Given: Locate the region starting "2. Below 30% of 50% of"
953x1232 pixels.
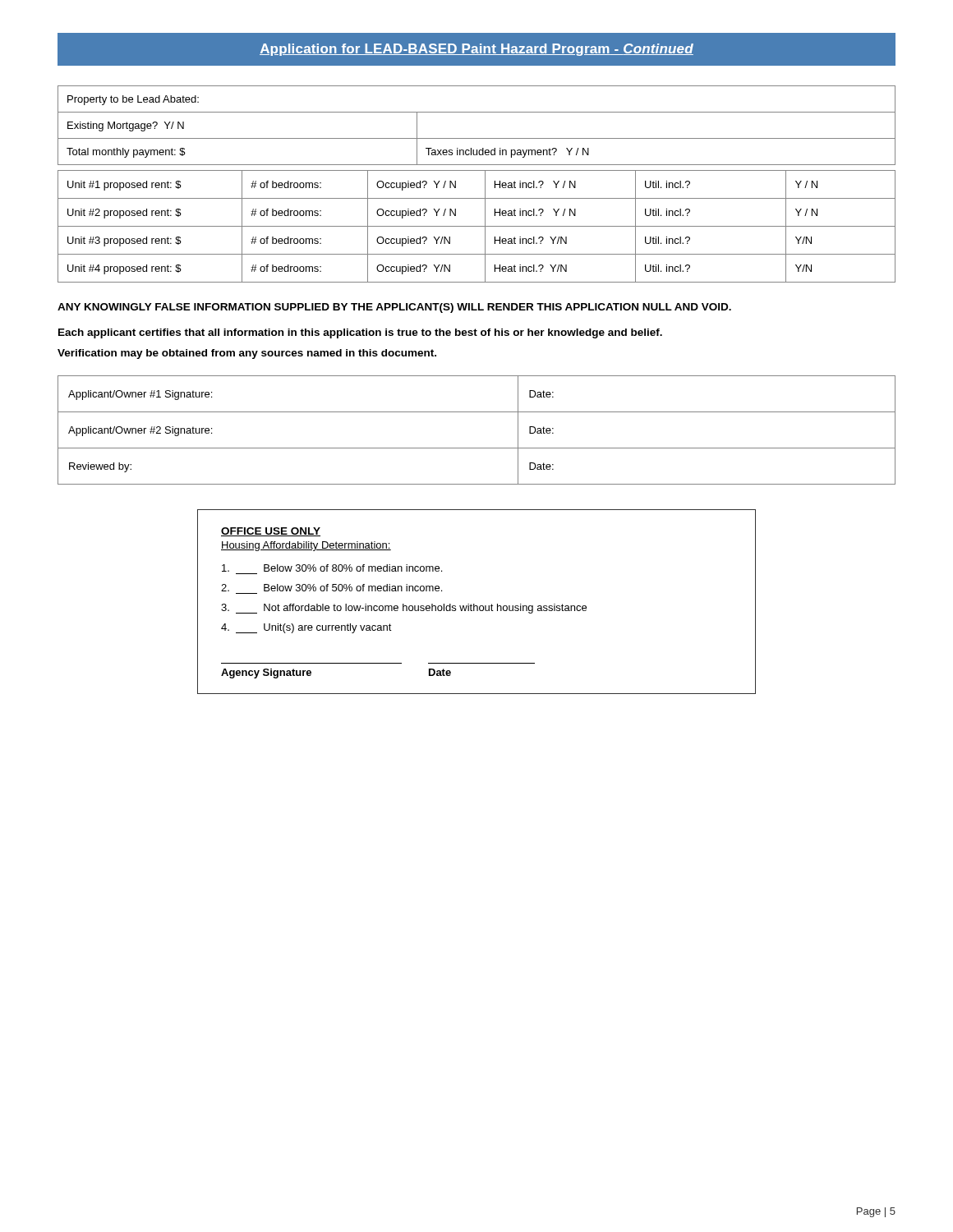Looking at the screenshot, I should (332, 587).
